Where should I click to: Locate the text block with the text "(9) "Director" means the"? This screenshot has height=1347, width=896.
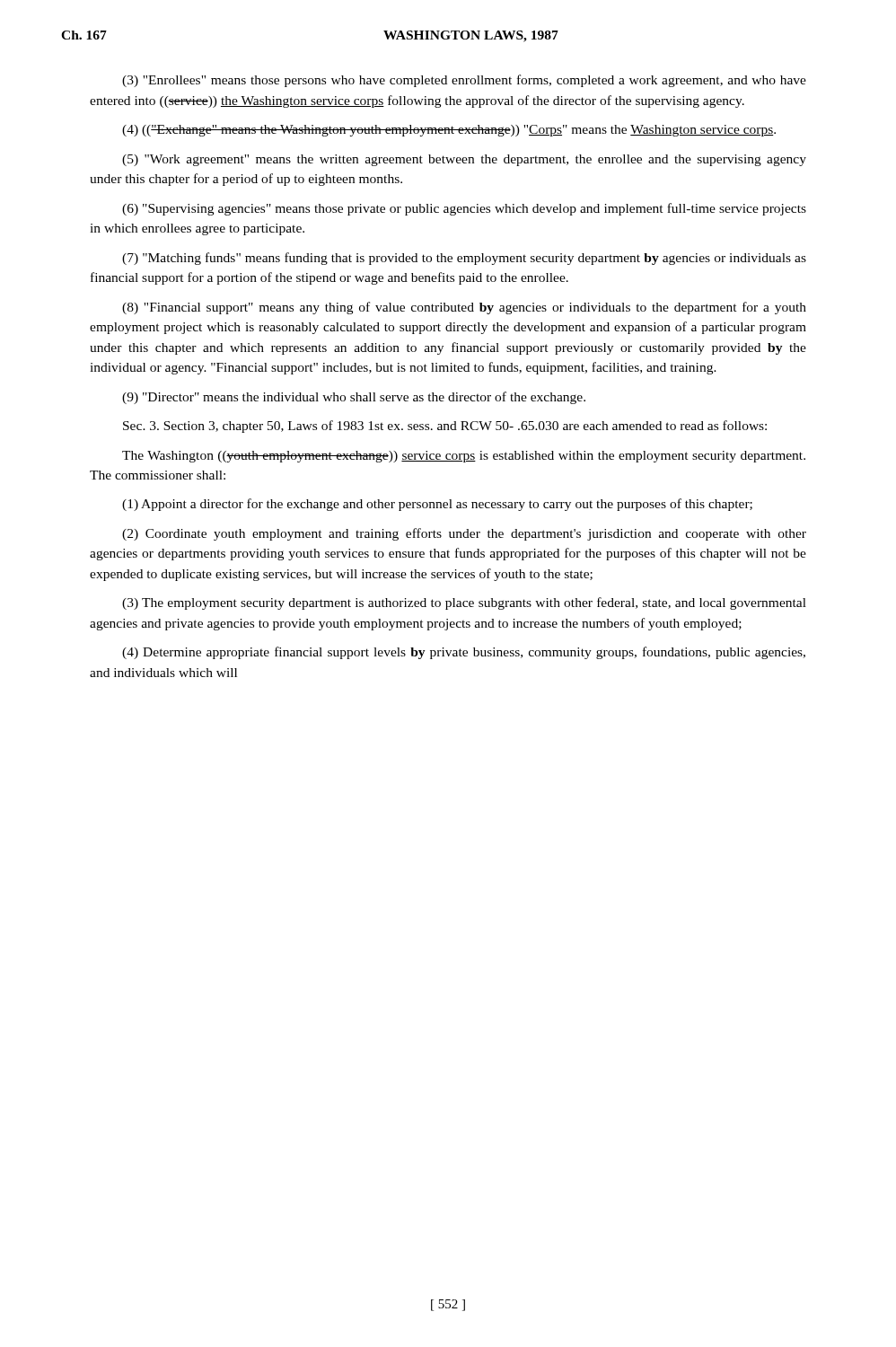coord(354,396)
